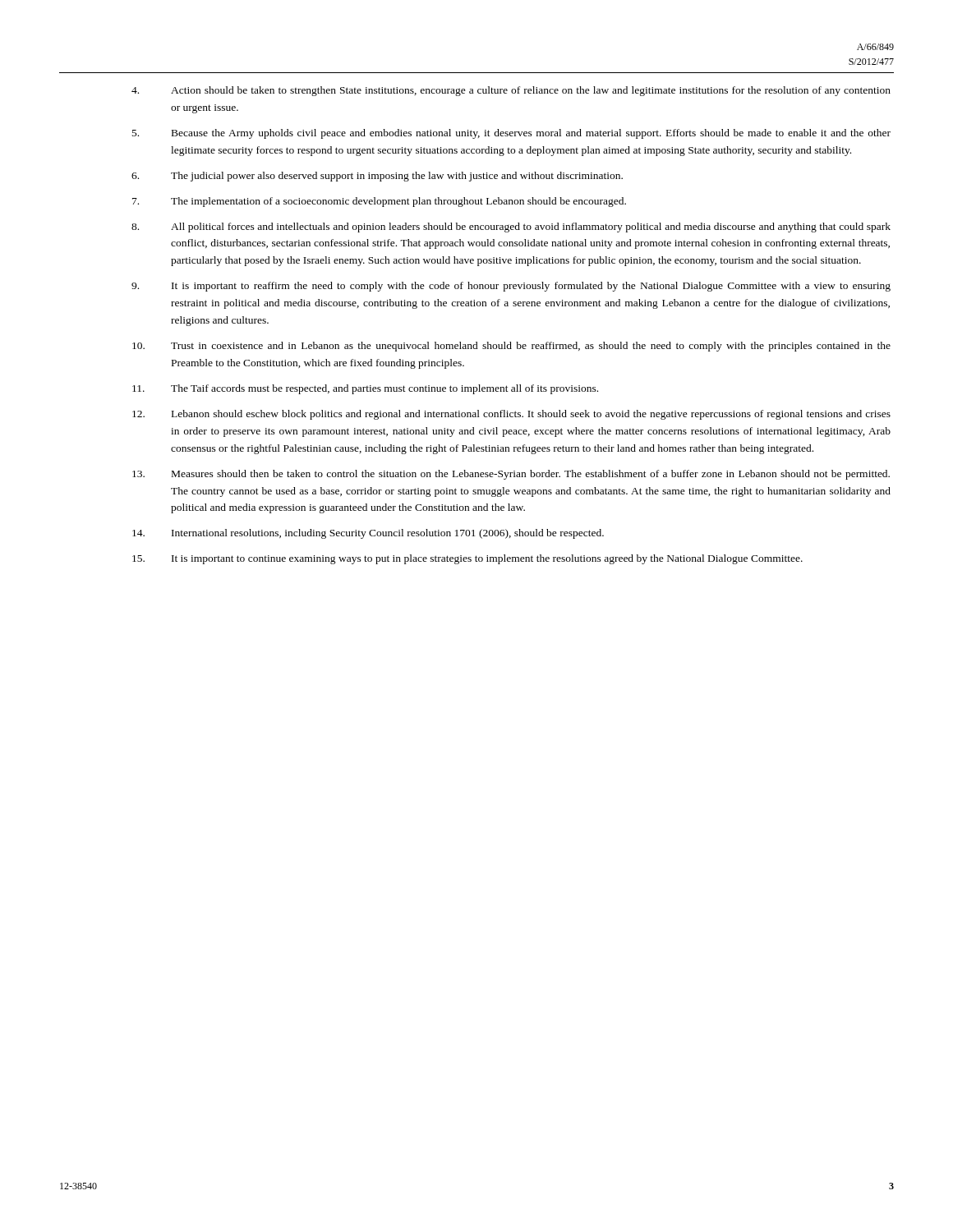Find the block on this page that starts "Action should be taken to strengthen"
The image size is (953, 1232).
pos(511,99)
